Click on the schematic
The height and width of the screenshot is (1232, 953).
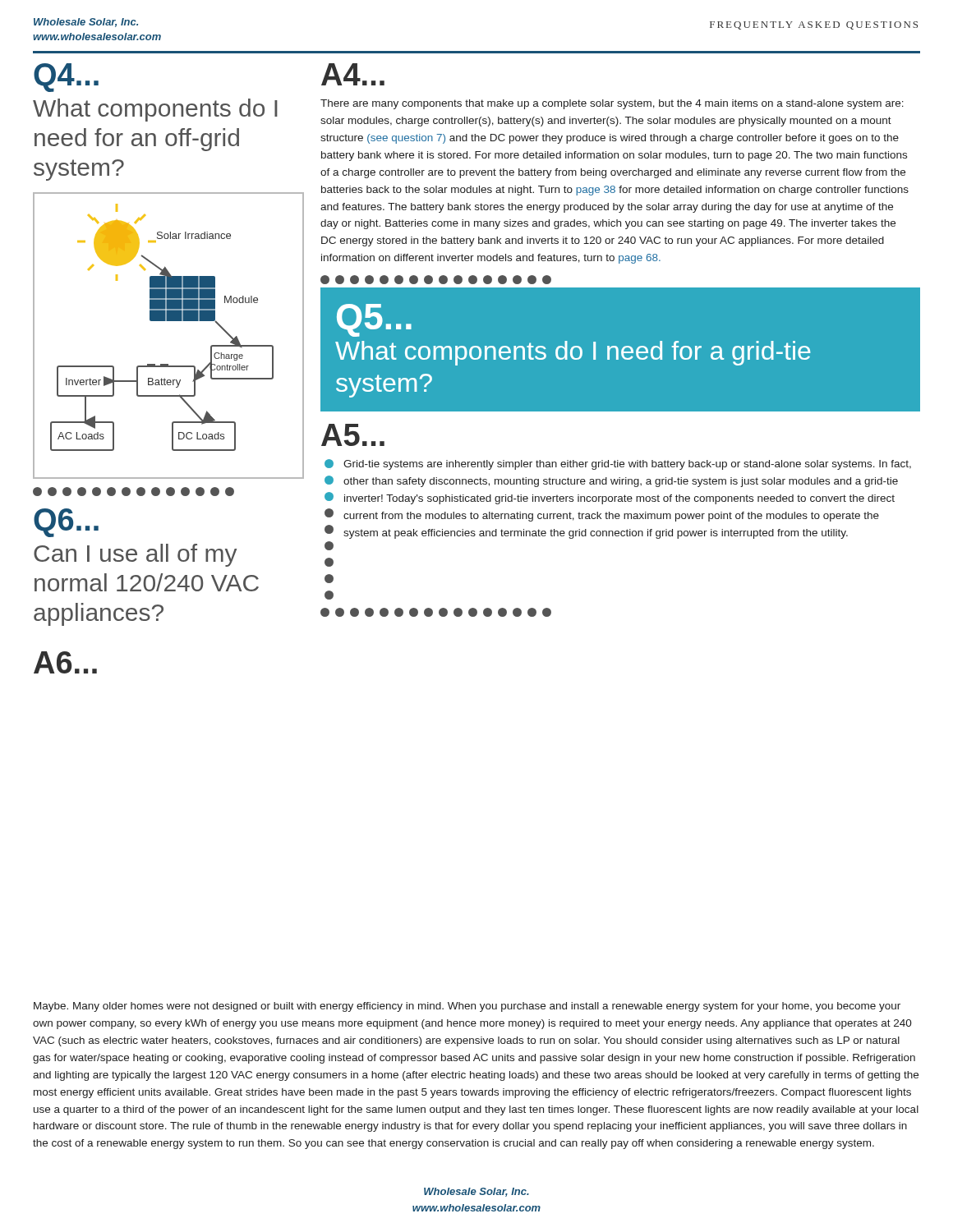point(167,336)
